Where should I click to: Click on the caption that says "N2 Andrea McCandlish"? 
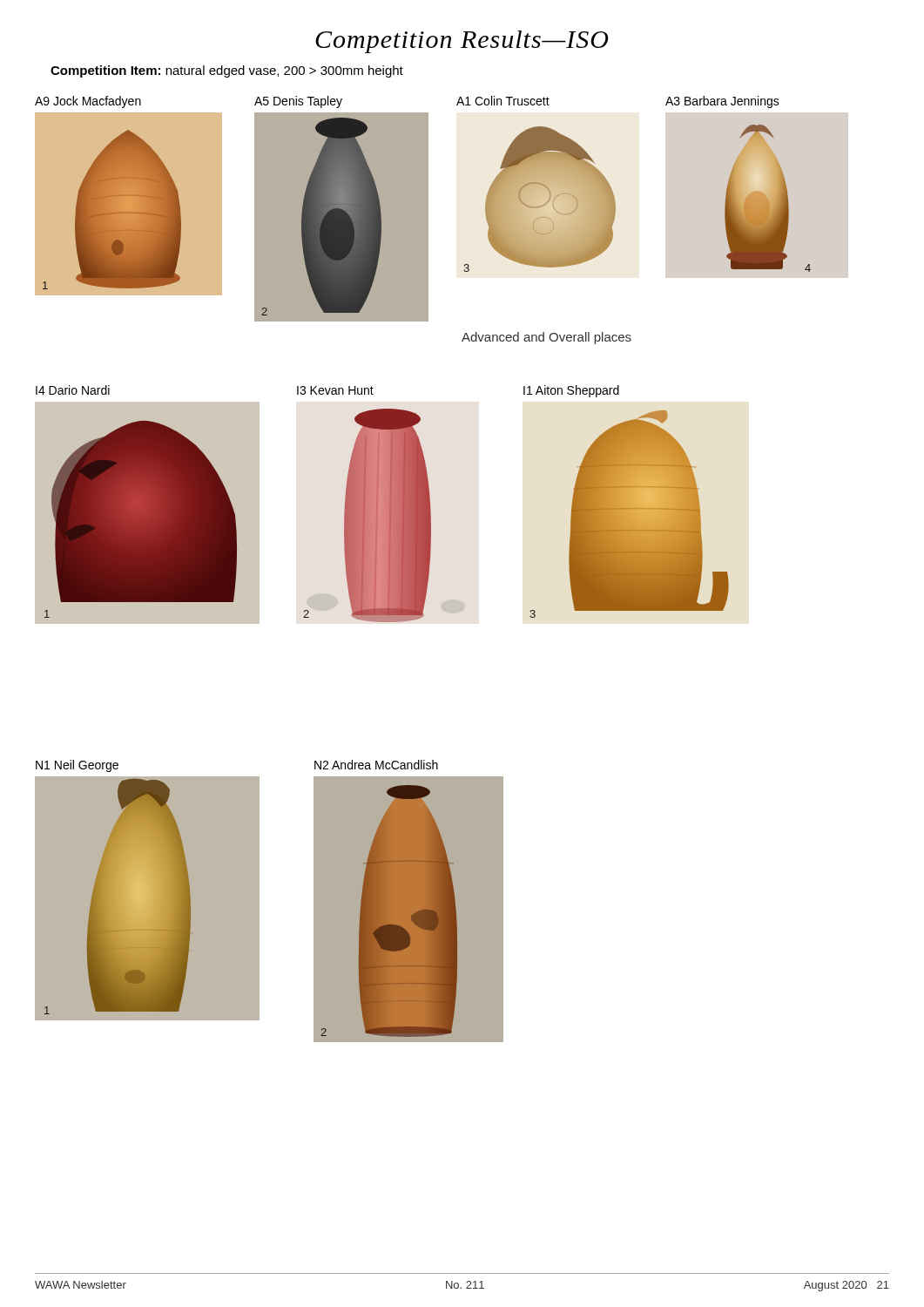[376, 765]
